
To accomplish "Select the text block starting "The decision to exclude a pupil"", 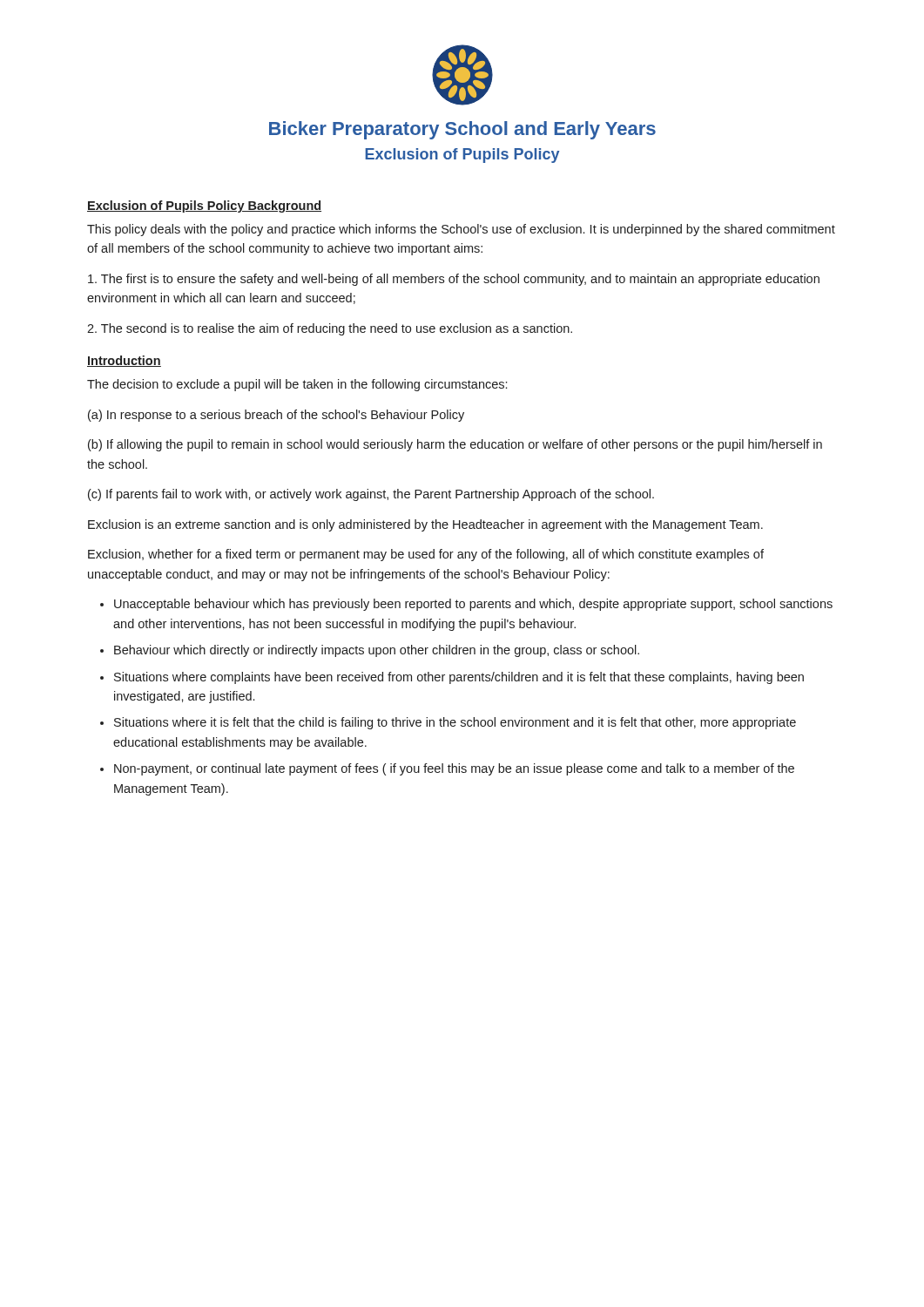I will point(298,385).
